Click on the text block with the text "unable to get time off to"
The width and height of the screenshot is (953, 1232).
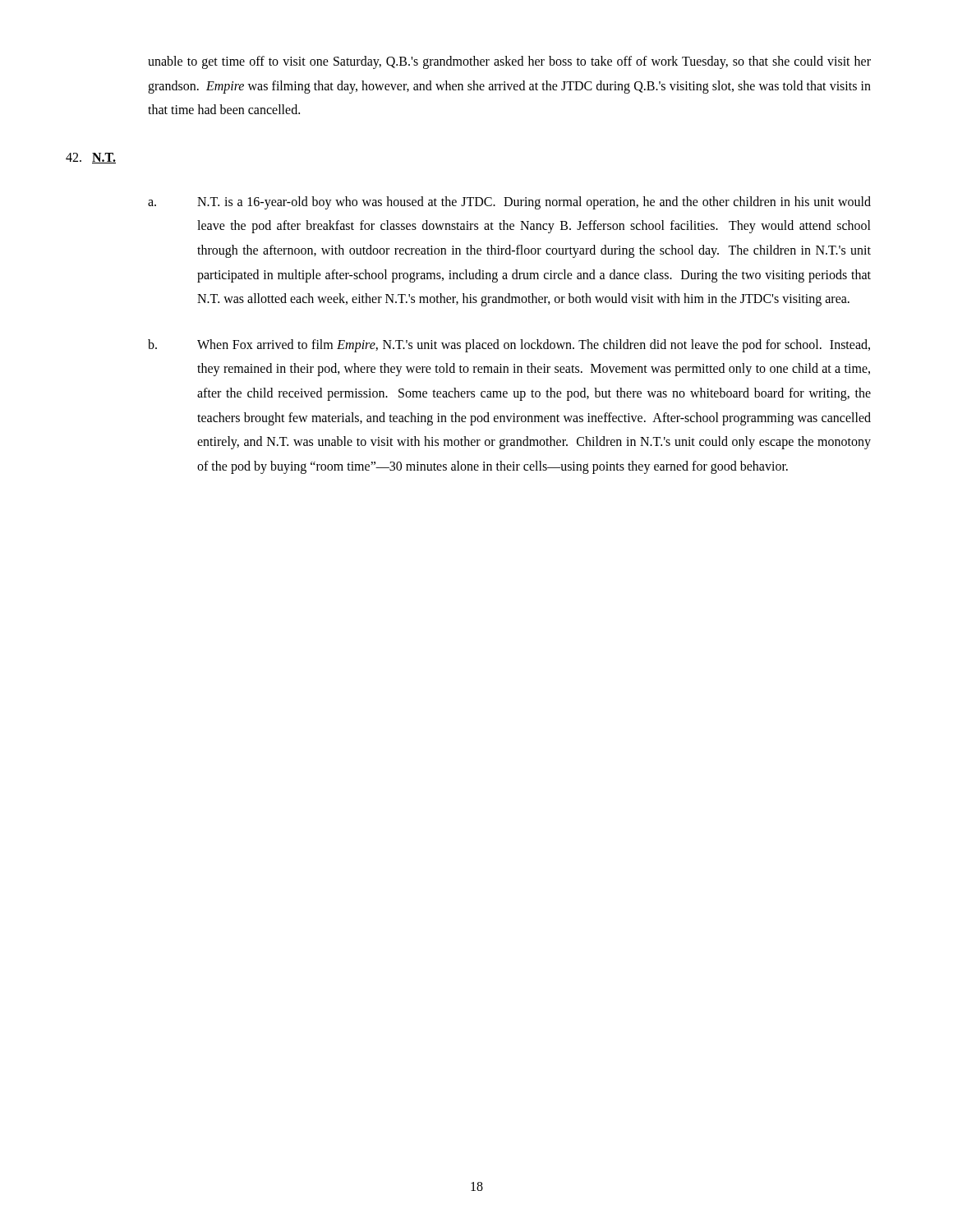pyautogui.click(x=509, y=86)
